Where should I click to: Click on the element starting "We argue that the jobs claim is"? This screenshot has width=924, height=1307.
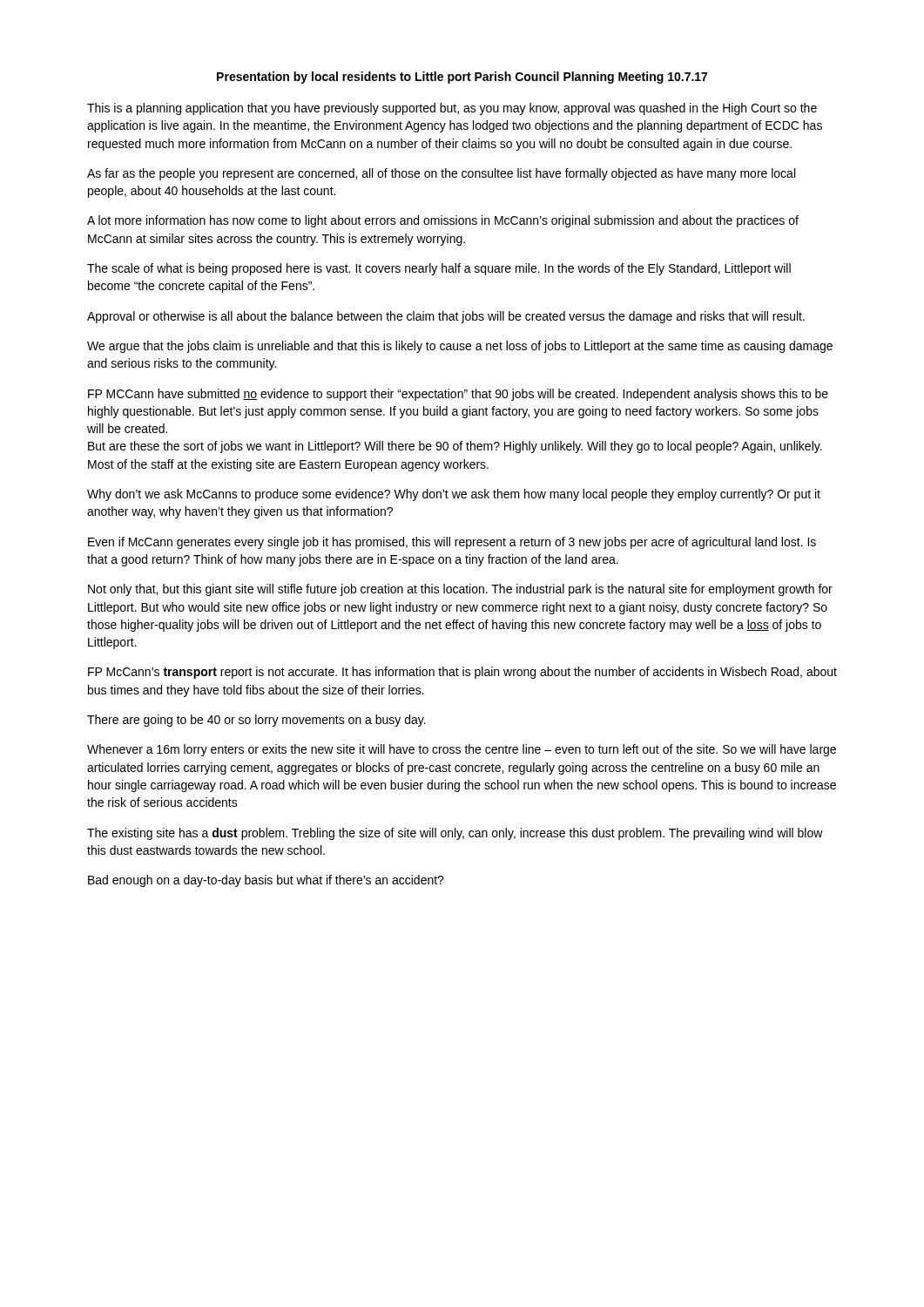click(460, 355)
